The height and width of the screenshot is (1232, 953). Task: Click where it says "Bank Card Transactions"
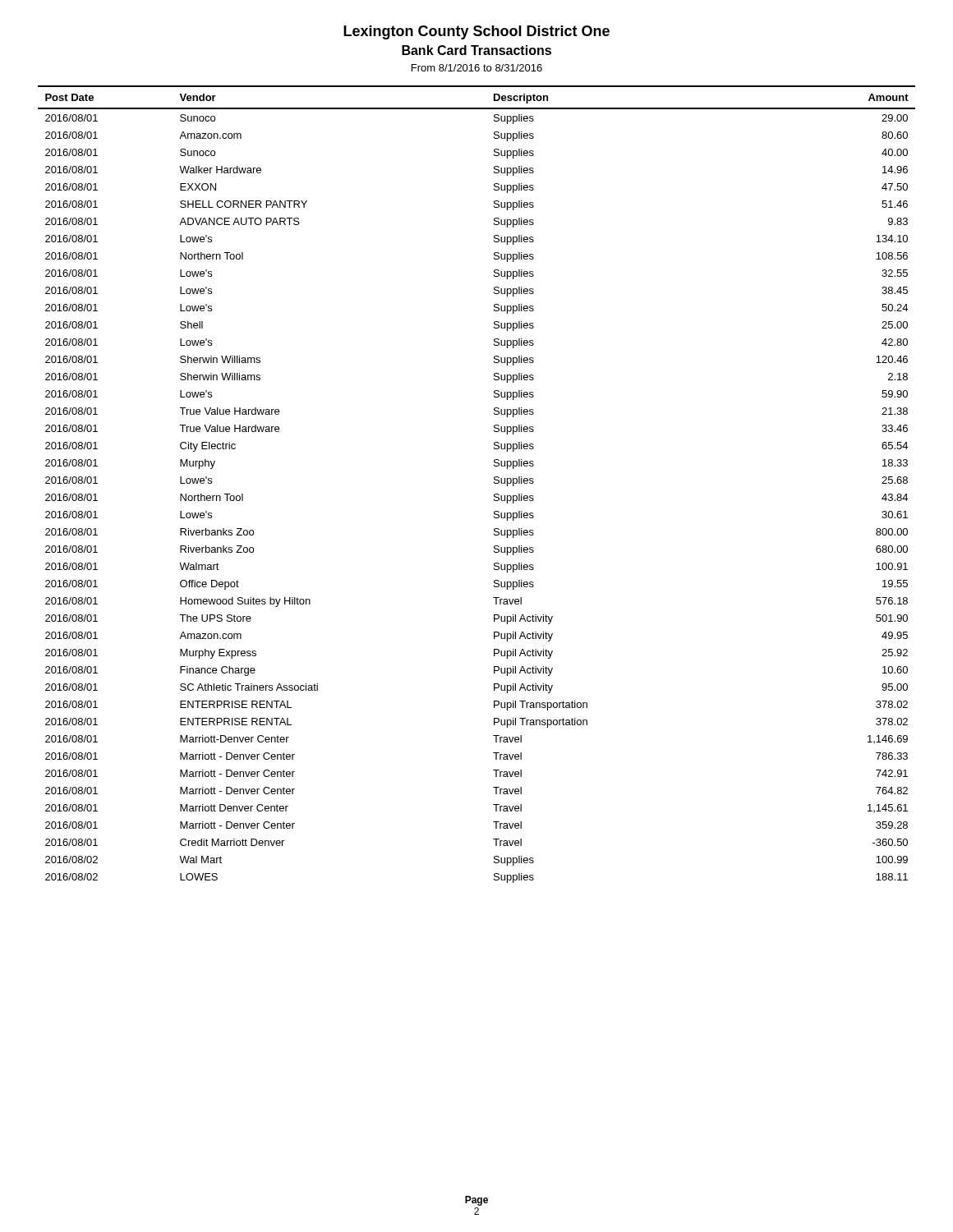pos(476,51)
